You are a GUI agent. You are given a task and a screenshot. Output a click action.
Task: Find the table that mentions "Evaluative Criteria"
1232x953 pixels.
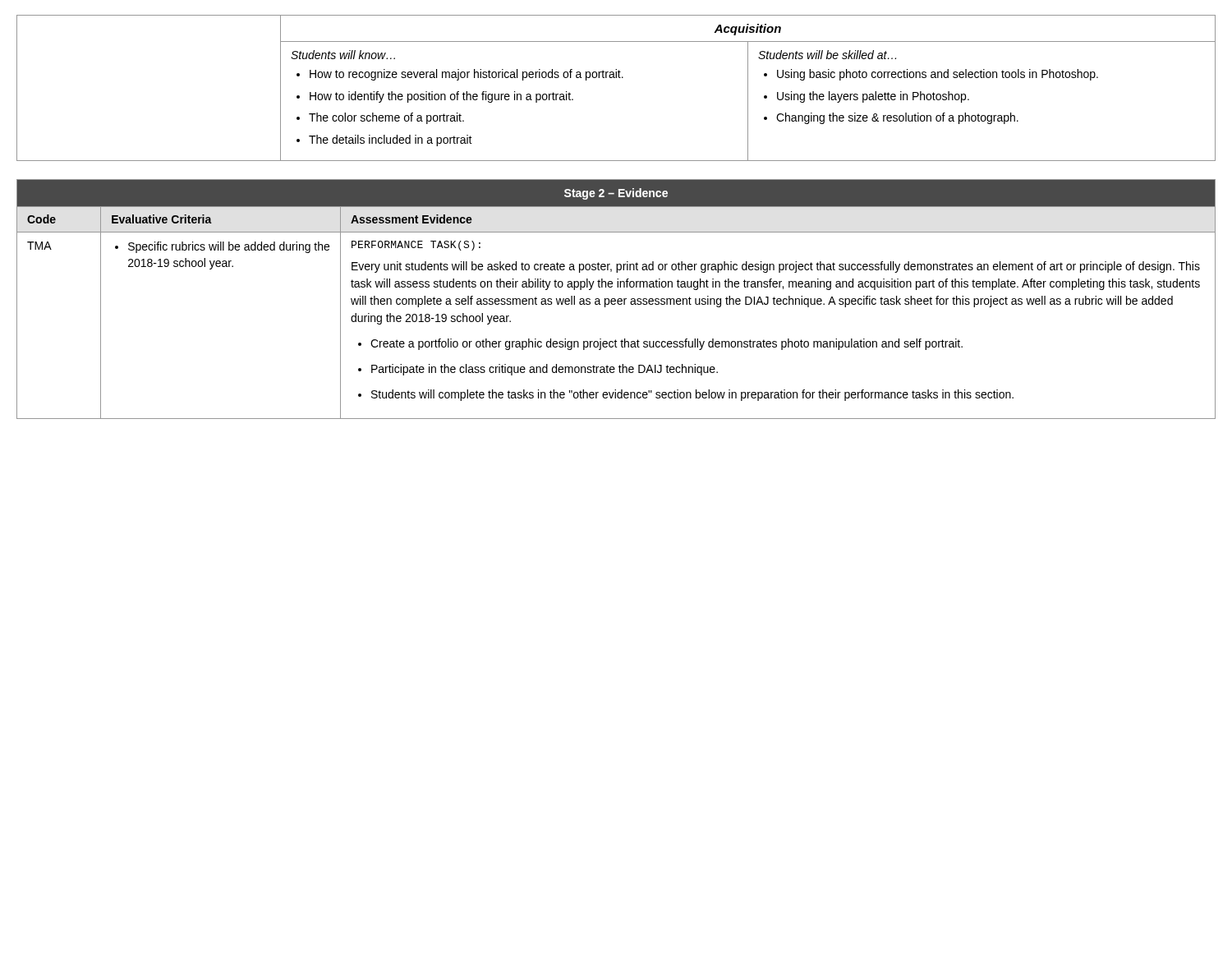[616, 299]
